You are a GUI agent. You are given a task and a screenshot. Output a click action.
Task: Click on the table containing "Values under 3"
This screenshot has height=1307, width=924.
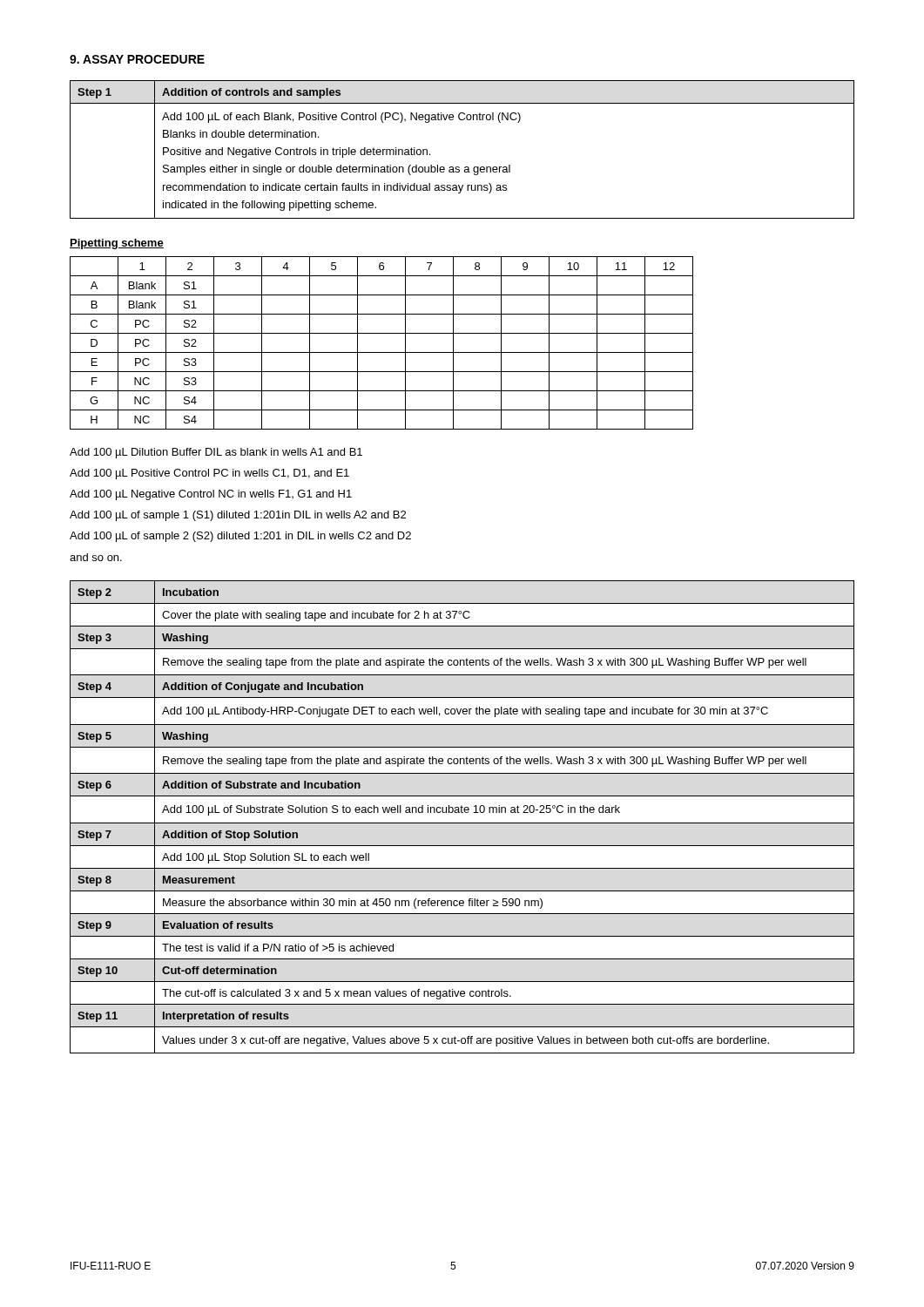(462, 817)
